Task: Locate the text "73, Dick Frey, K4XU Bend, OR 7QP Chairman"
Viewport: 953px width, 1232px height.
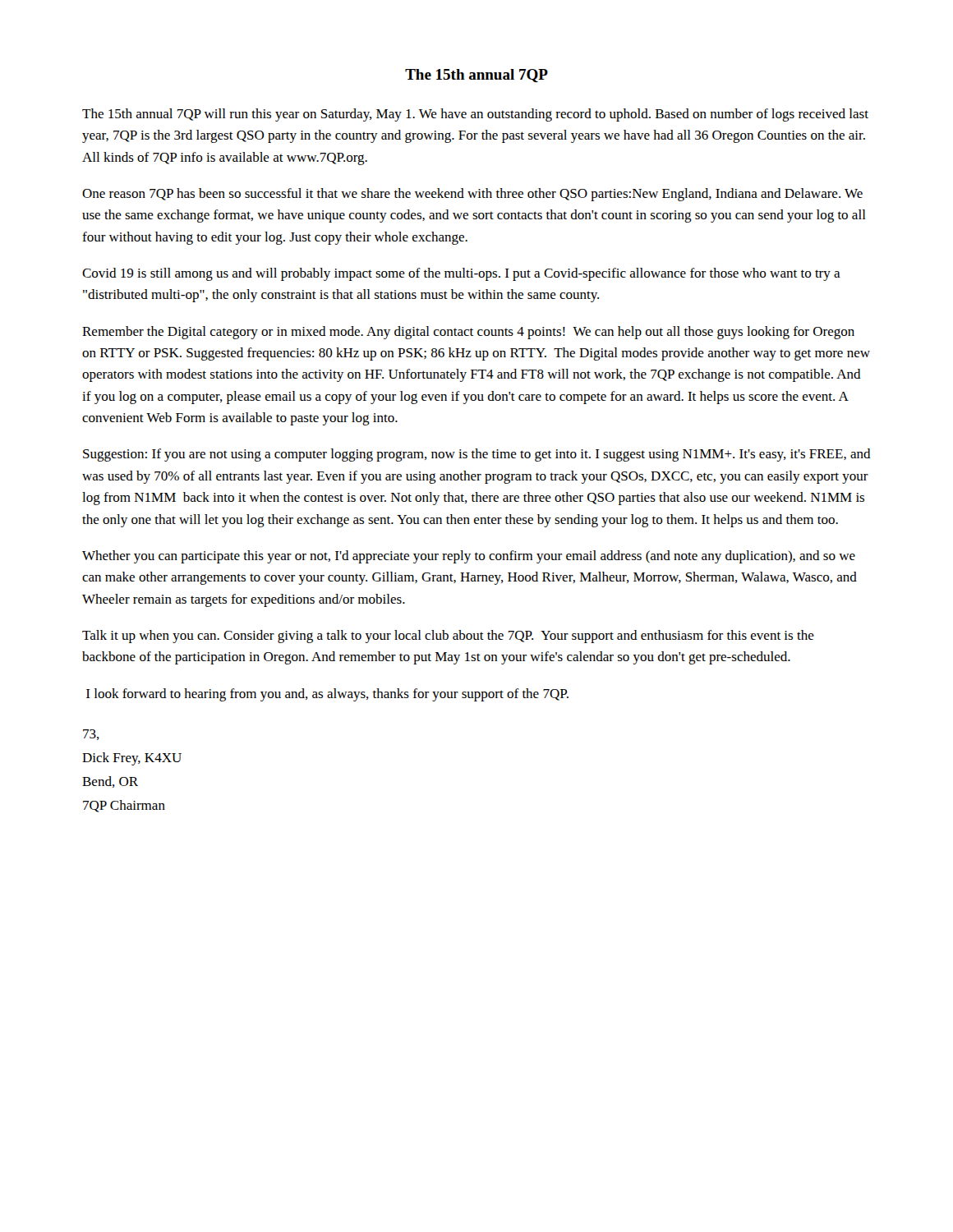Action: (132, 769)
